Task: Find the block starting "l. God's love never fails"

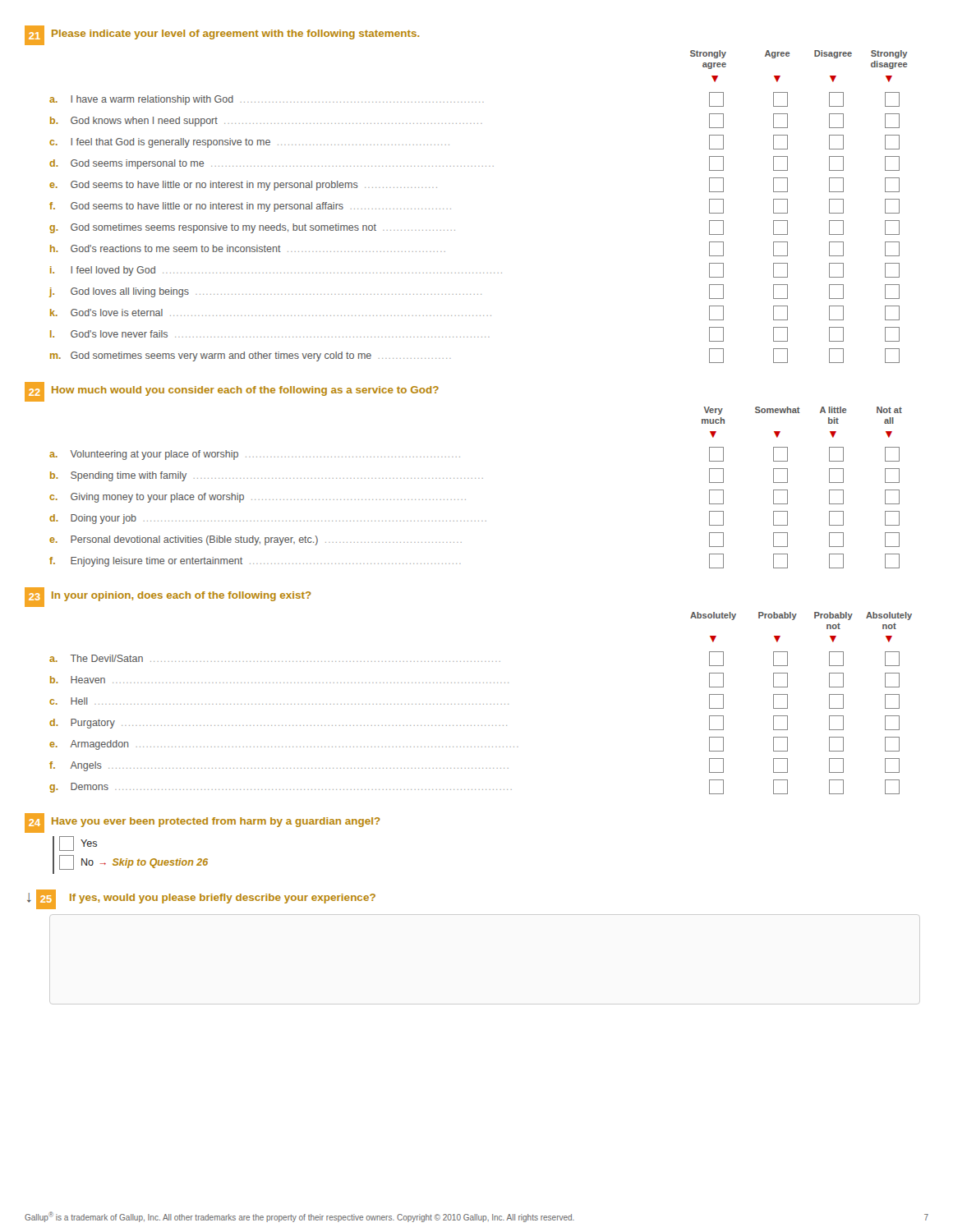Action: [x=485, y=334]
